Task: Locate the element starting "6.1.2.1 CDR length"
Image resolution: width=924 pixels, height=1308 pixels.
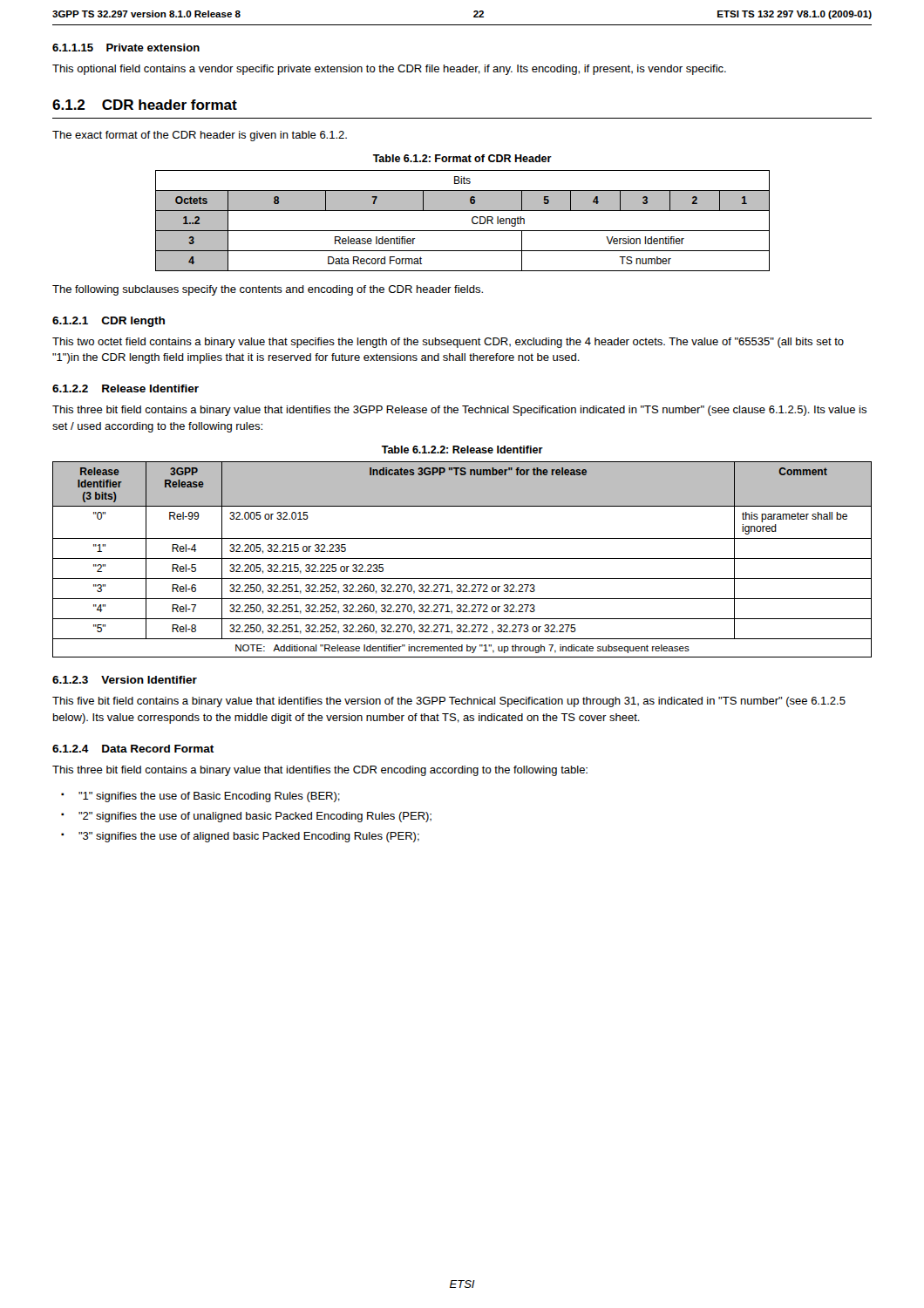Action: coord(109,322)
